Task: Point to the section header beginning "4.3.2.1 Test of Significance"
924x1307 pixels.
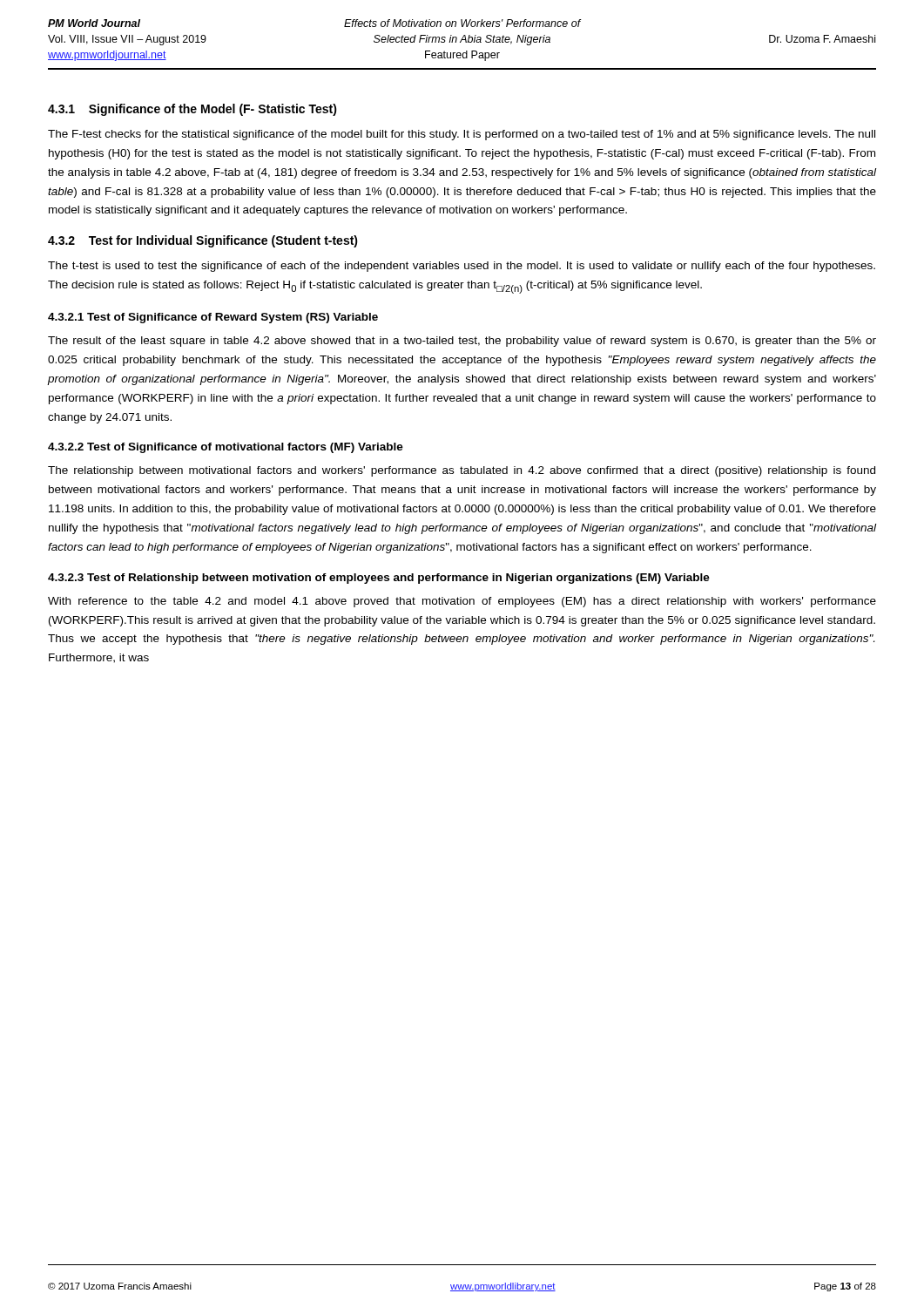Action: tap(213, 317)
